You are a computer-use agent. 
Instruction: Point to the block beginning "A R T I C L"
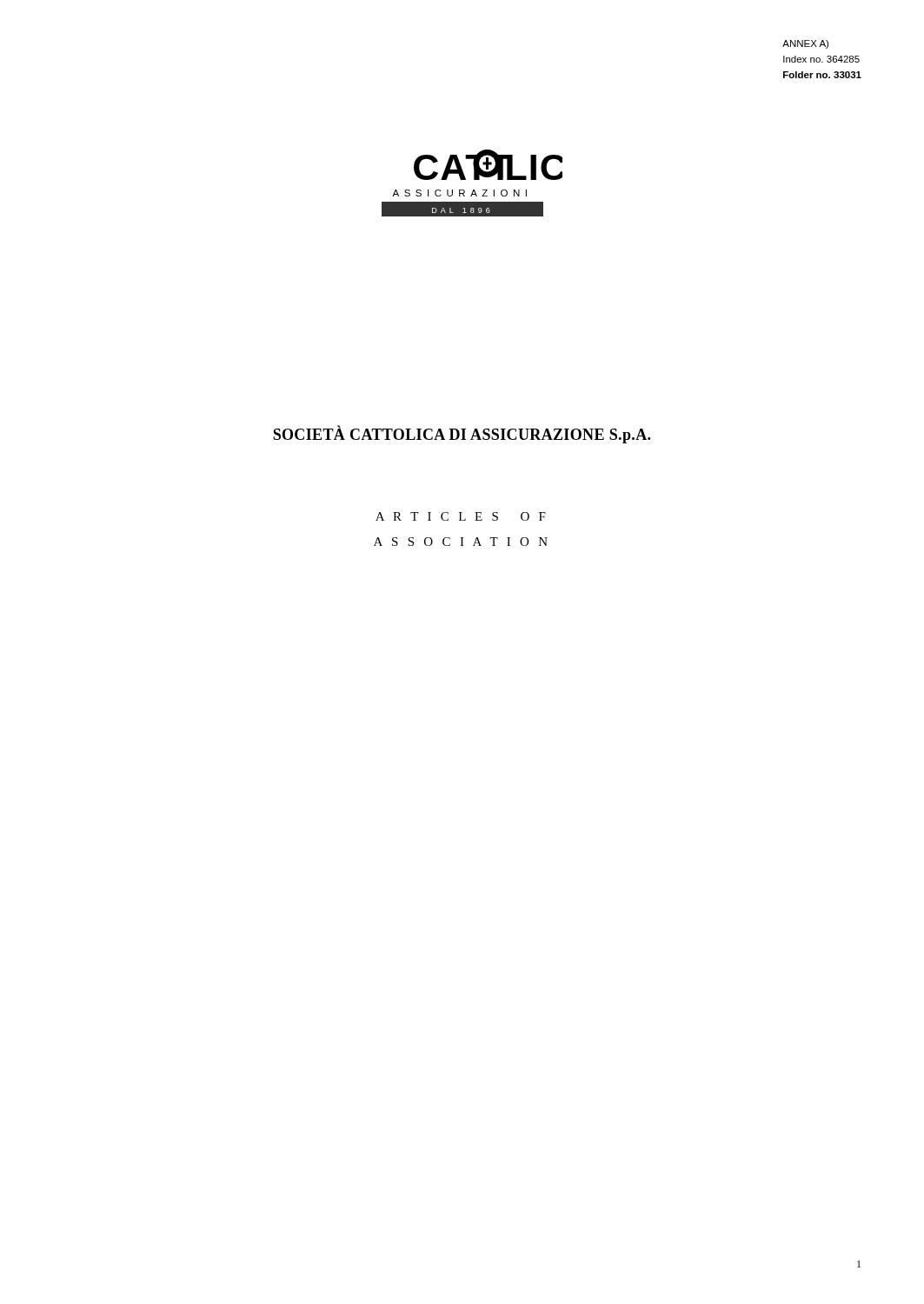(x=462, y=529)
